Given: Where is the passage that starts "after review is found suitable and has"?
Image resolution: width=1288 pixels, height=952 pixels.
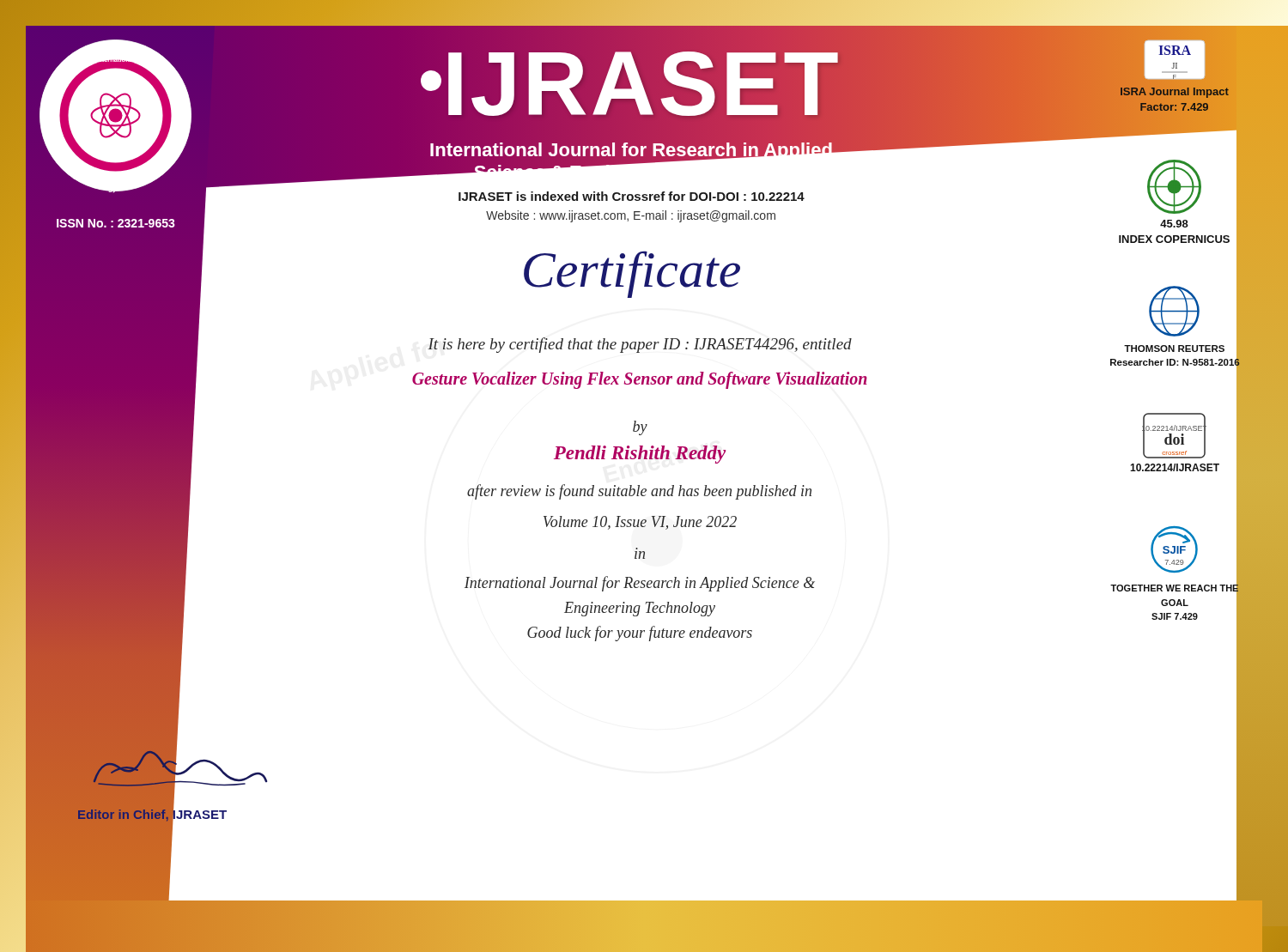Looking at the screenshot, I should tap(640, 491).
